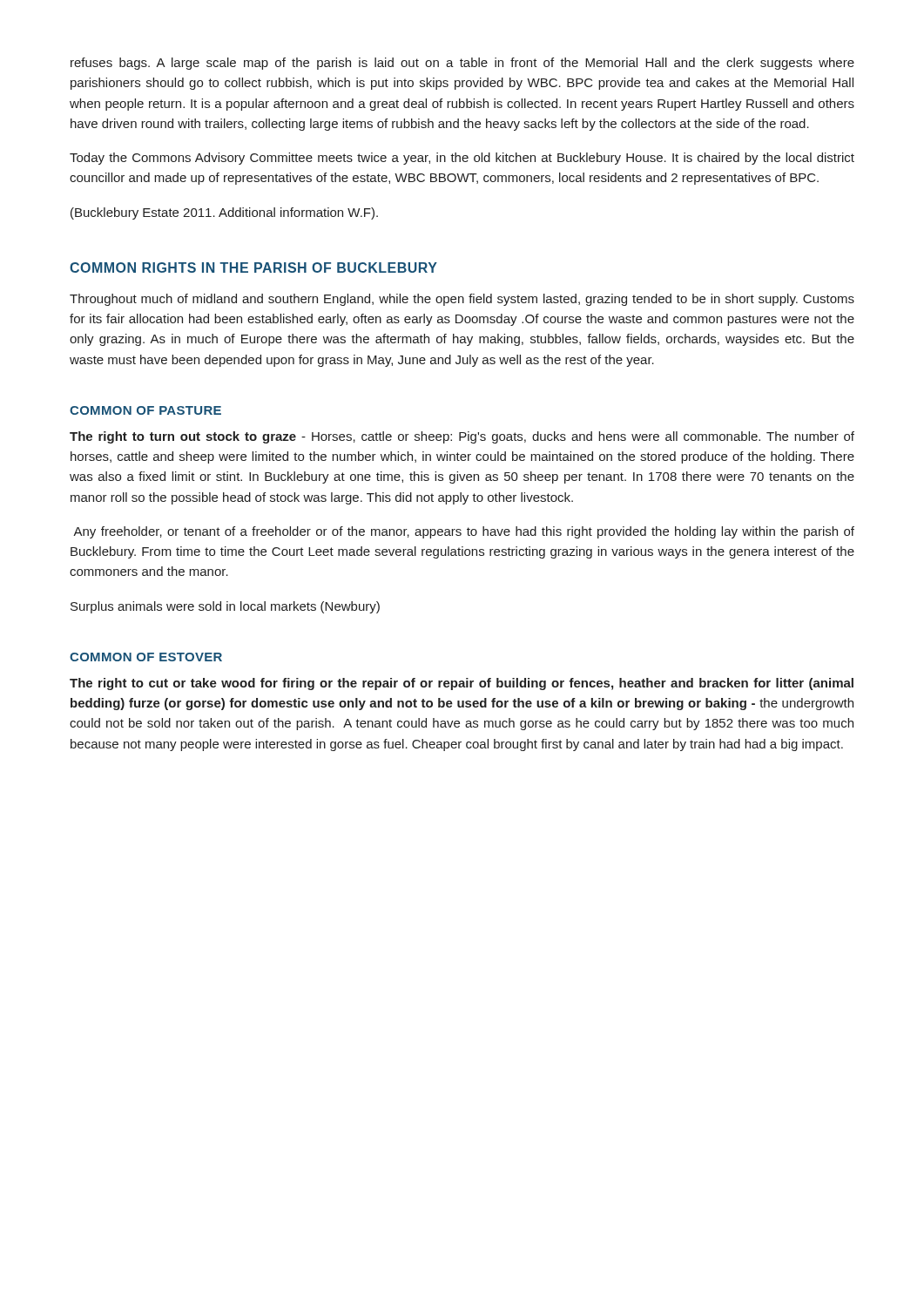Locate the text block starting "The right to cut or take wood"
Screen dimensions: 1307x924
point(462,713)
